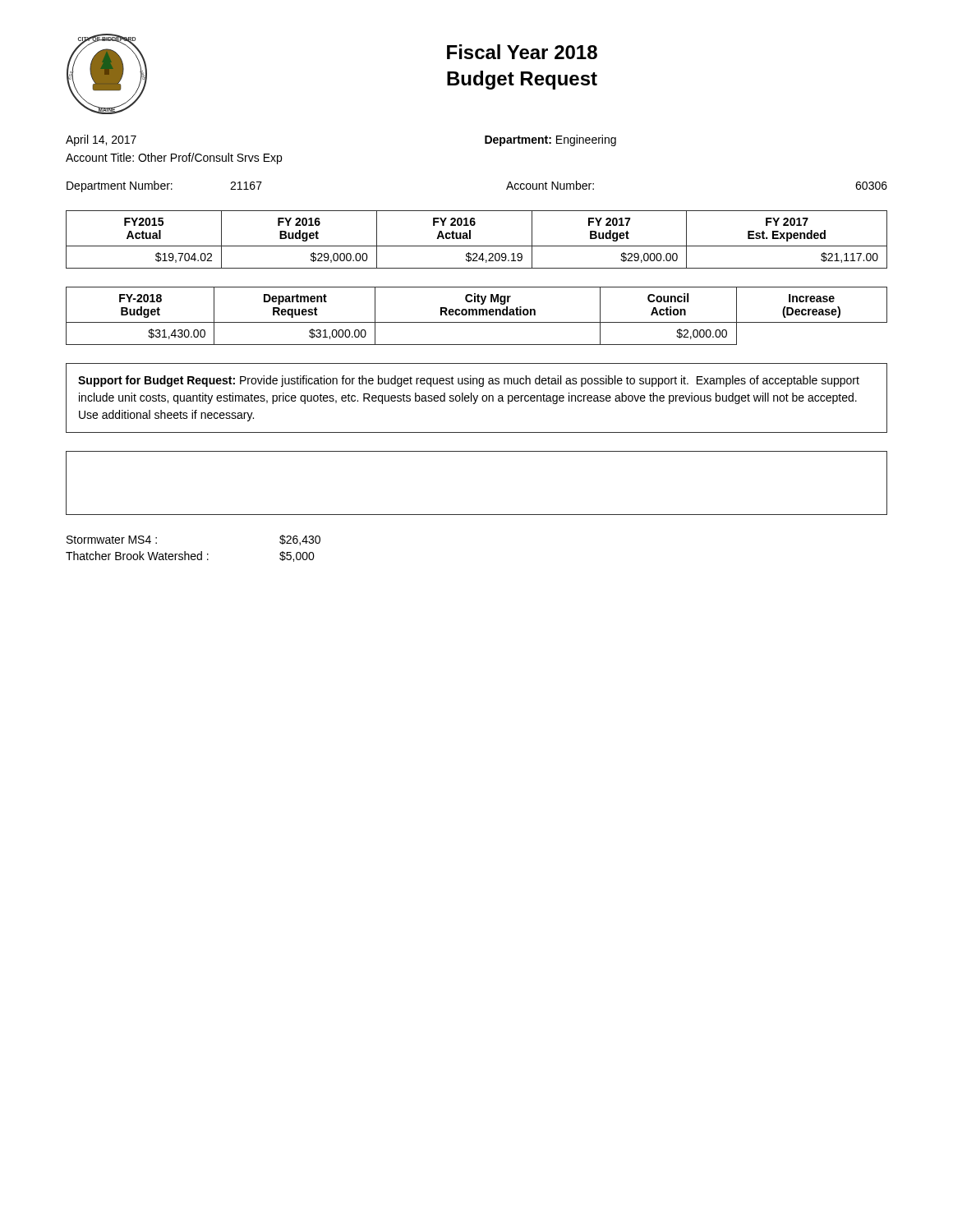Where does it say "April 14, 2017 Department: Engineering"?
Viewport: 953px width, 1232px height.
coord(476,140)
